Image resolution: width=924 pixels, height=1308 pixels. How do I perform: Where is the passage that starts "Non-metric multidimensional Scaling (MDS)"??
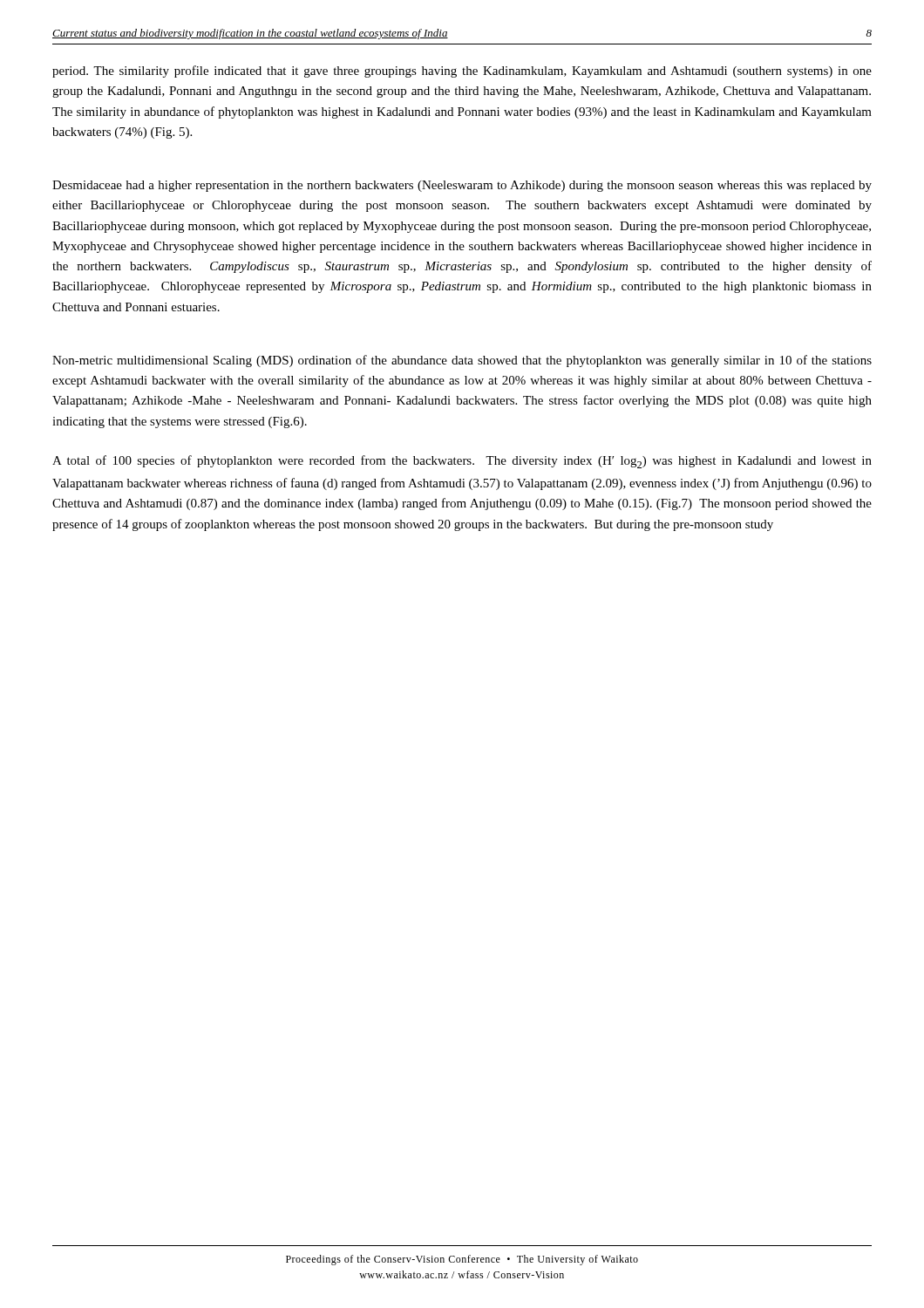[462, 390]
